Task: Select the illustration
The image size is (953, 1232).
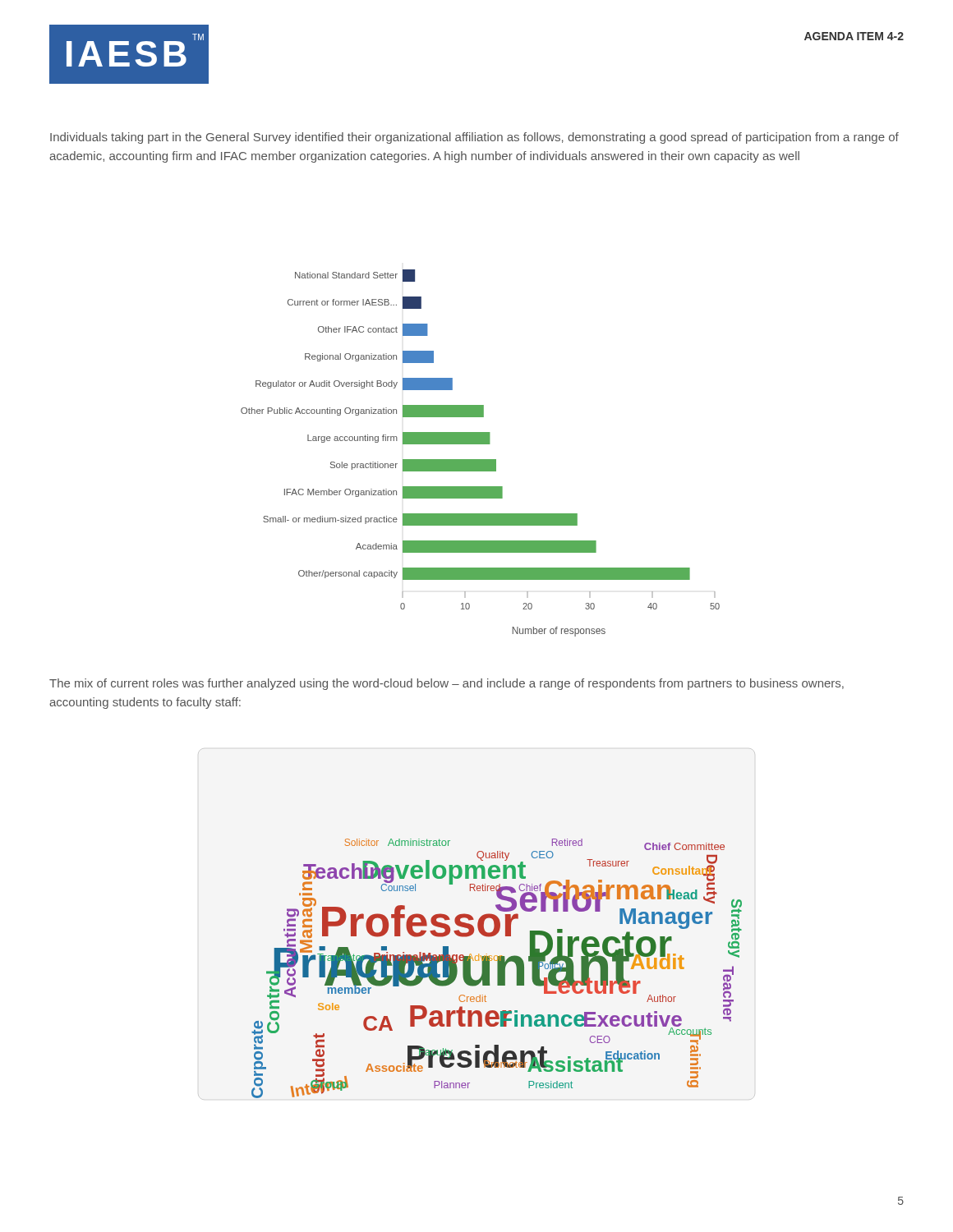Action: (x=476, y=924)
